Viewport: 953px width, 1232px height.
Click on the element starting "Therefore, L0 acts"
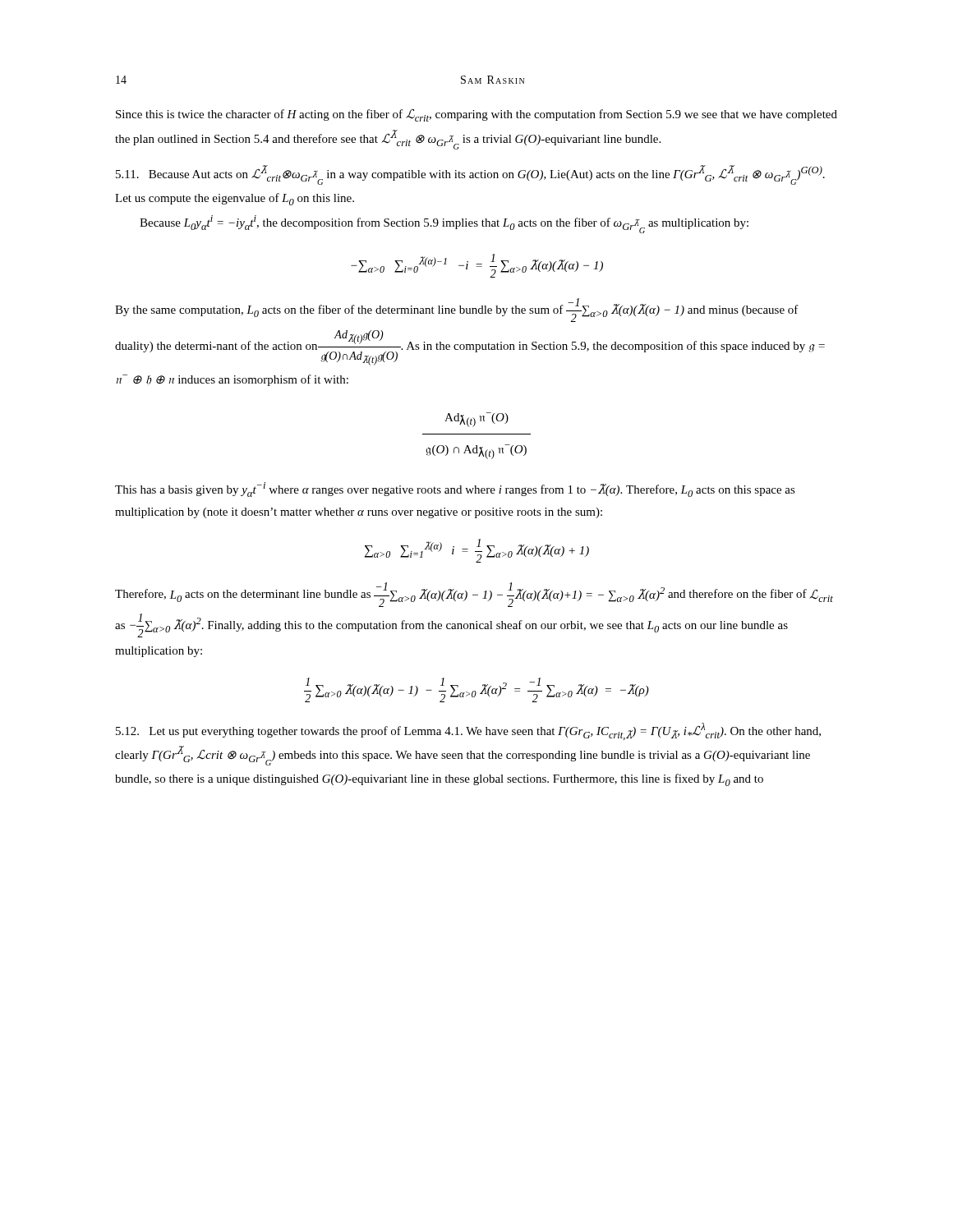click(x=474, y=619)
